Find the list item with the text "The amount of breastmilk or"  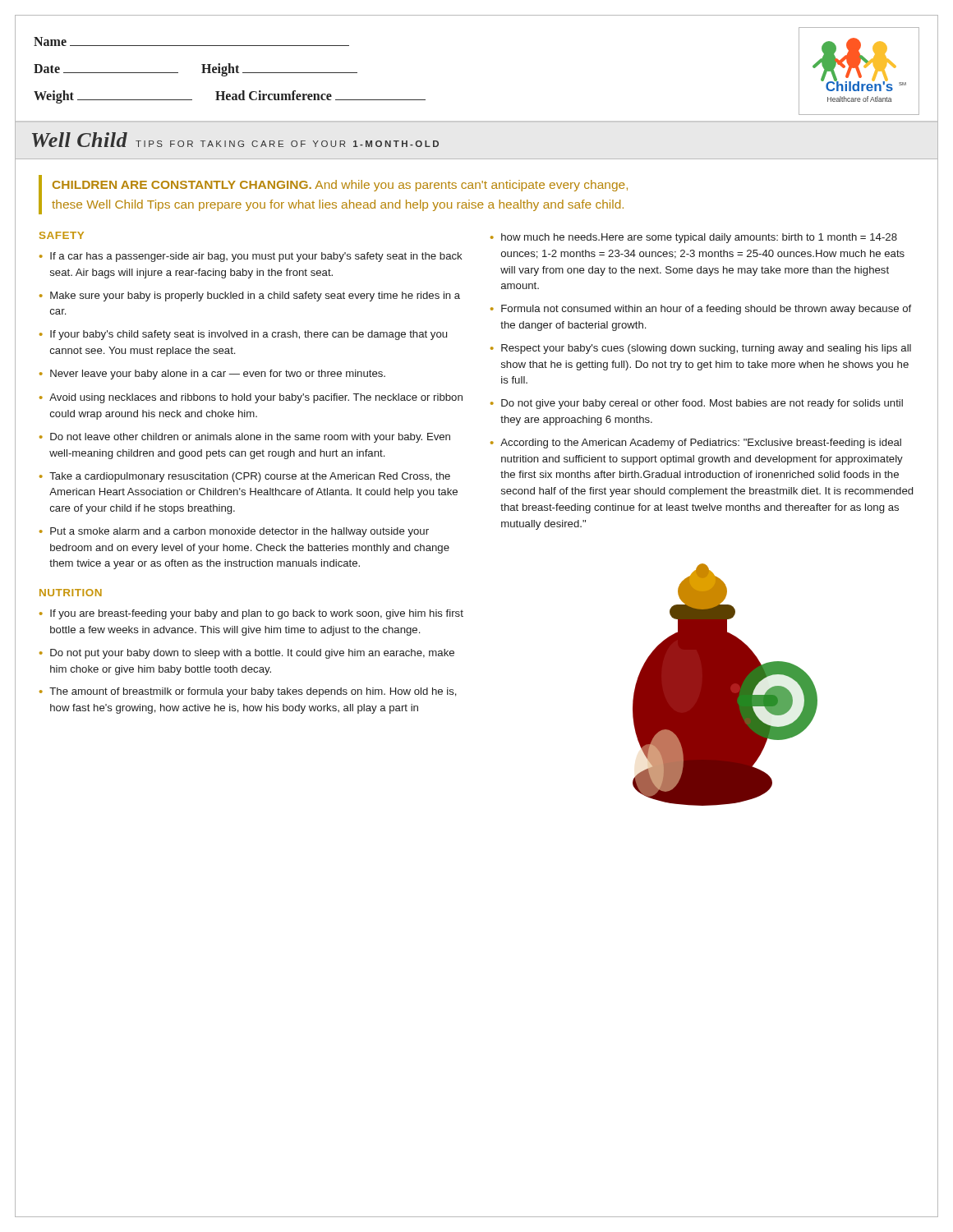click(x=253, y=700)
